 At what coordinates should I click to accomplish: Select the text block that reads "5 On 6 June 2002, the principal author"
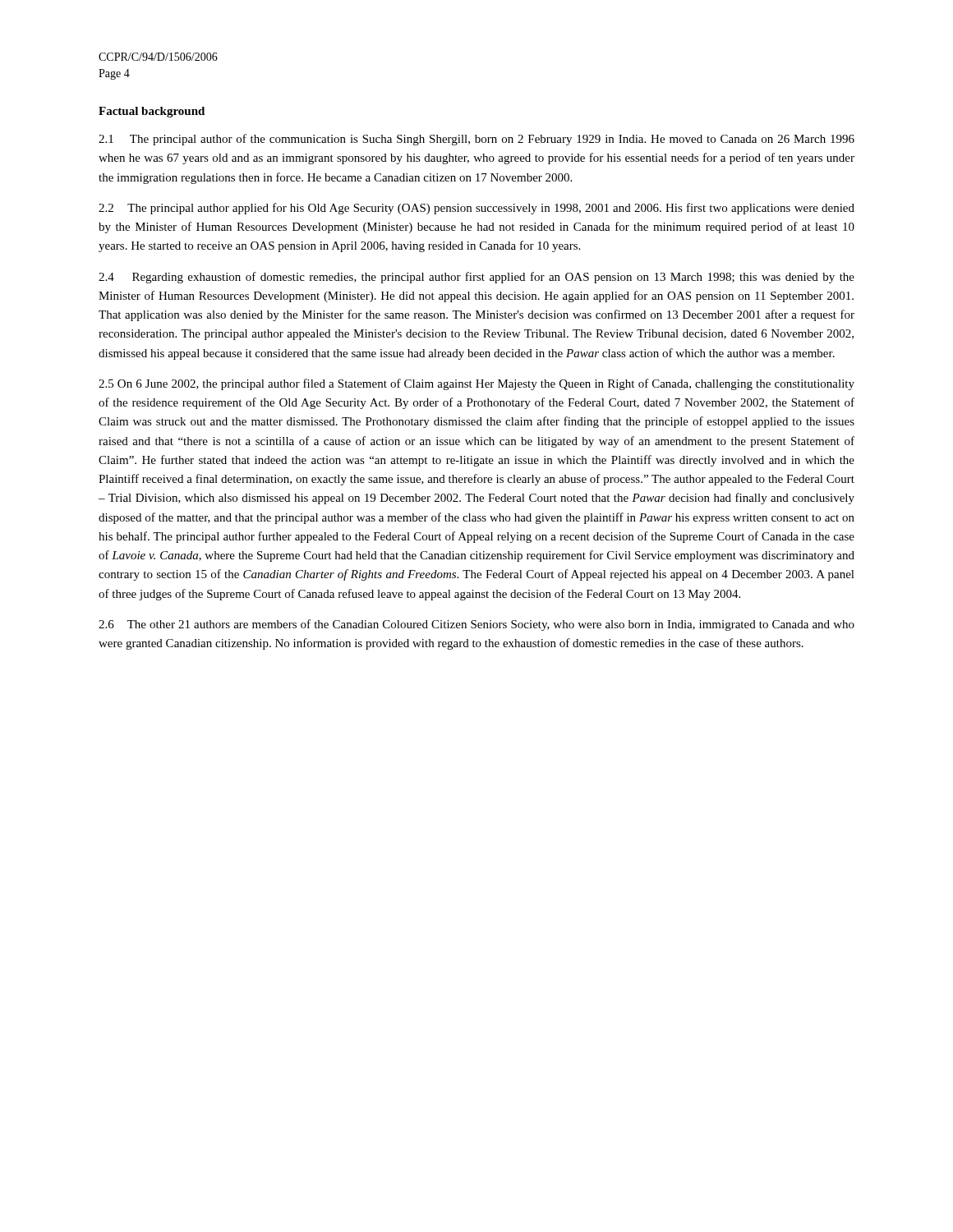(x=476, y=489)
